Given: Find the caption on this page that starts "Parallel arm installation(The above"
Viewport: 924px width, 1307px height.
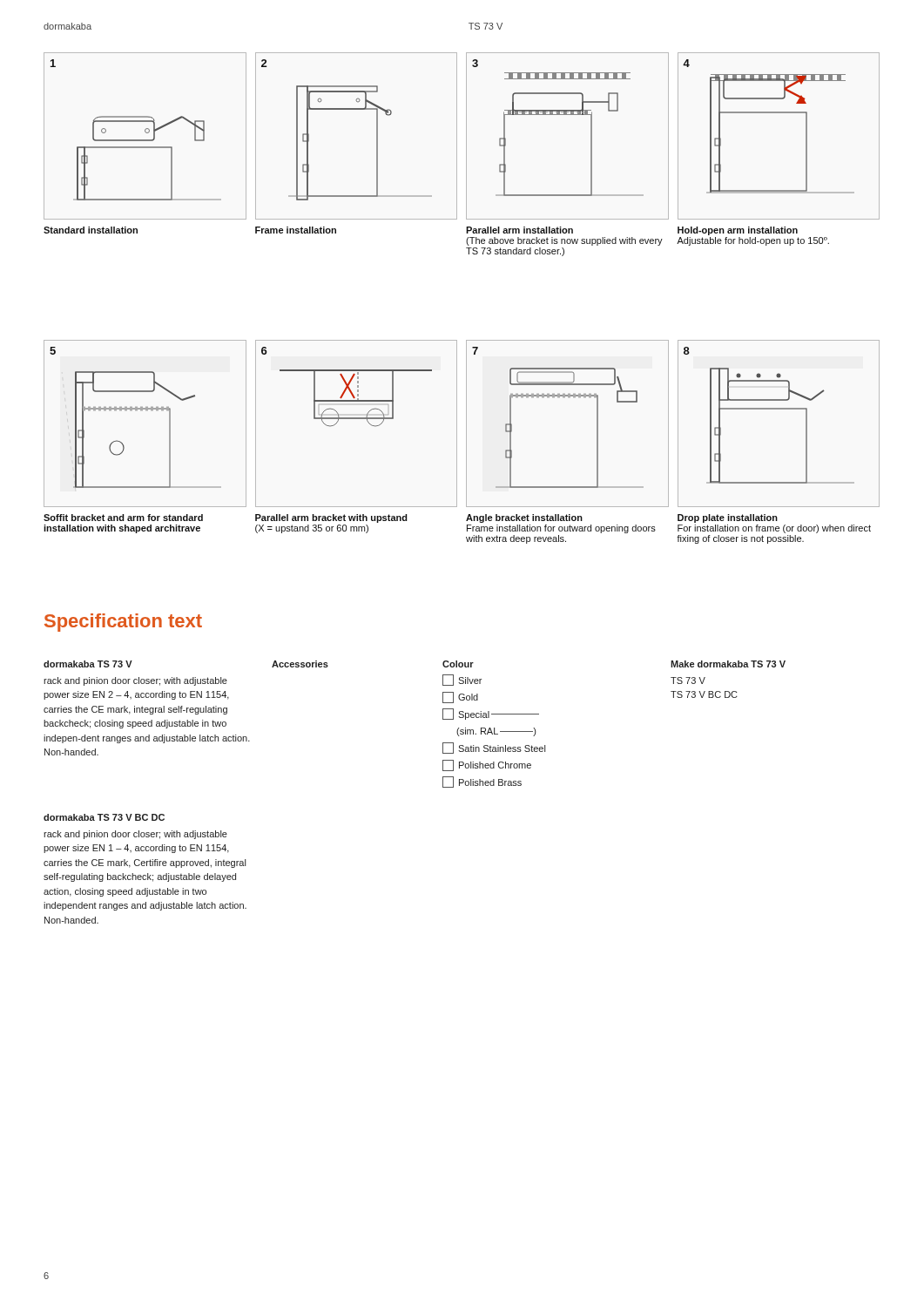Looking at the screenshot, I should [564, 240].
